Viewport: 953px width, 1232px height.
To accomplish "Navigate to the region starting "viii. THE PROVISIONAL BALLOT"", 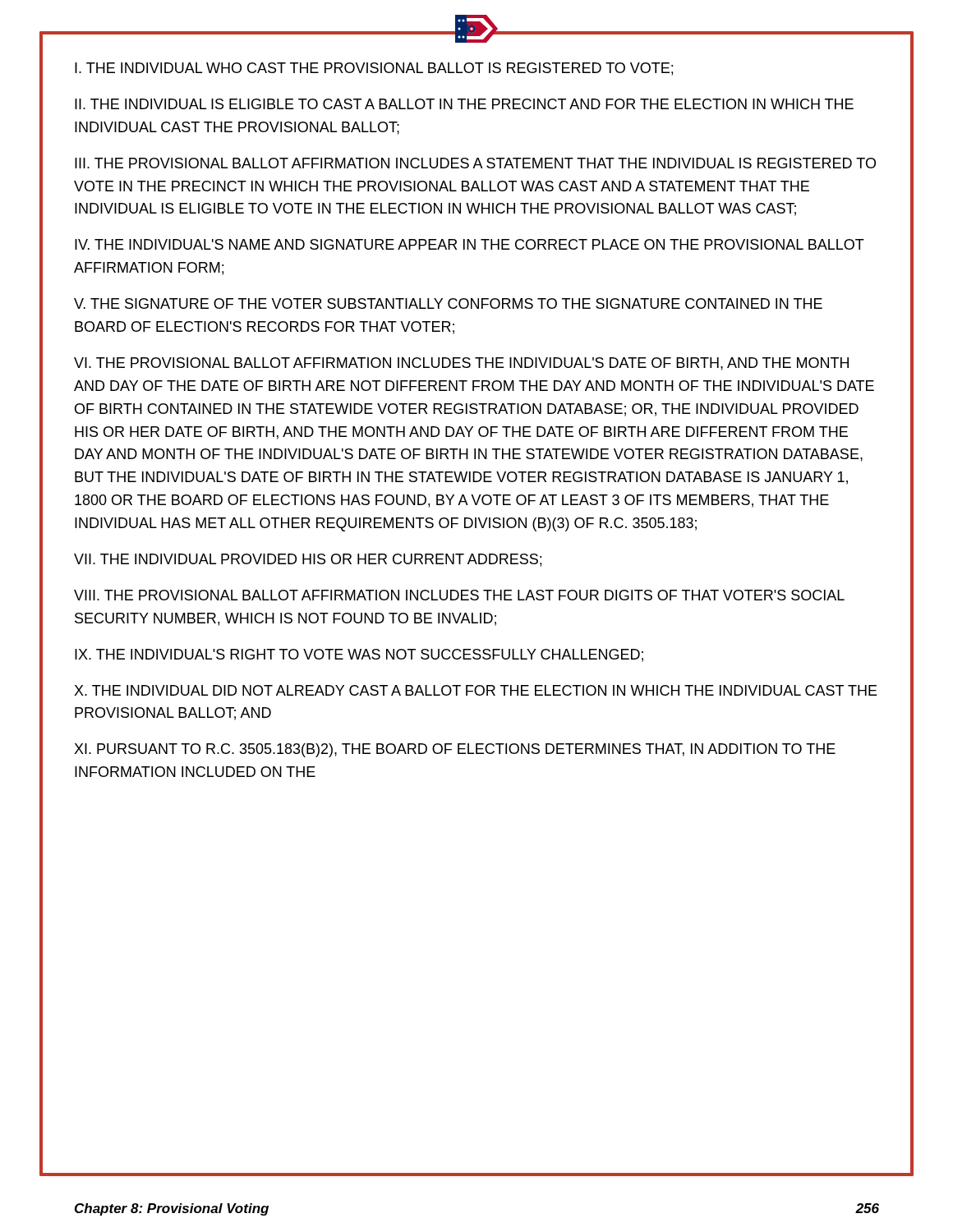I will [459, 607].
